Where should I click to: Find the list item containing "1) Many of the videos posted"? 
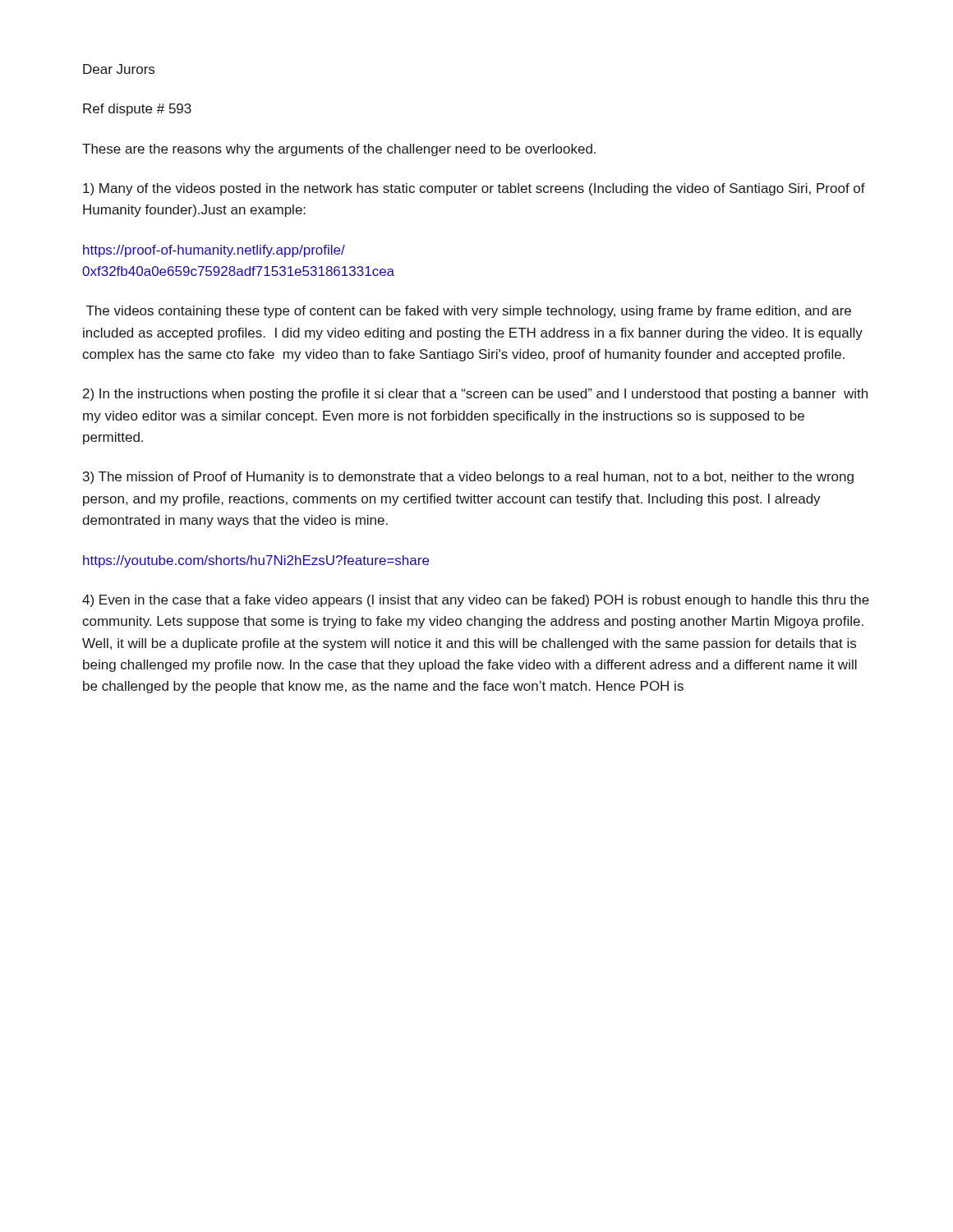[x=473, y=199]
